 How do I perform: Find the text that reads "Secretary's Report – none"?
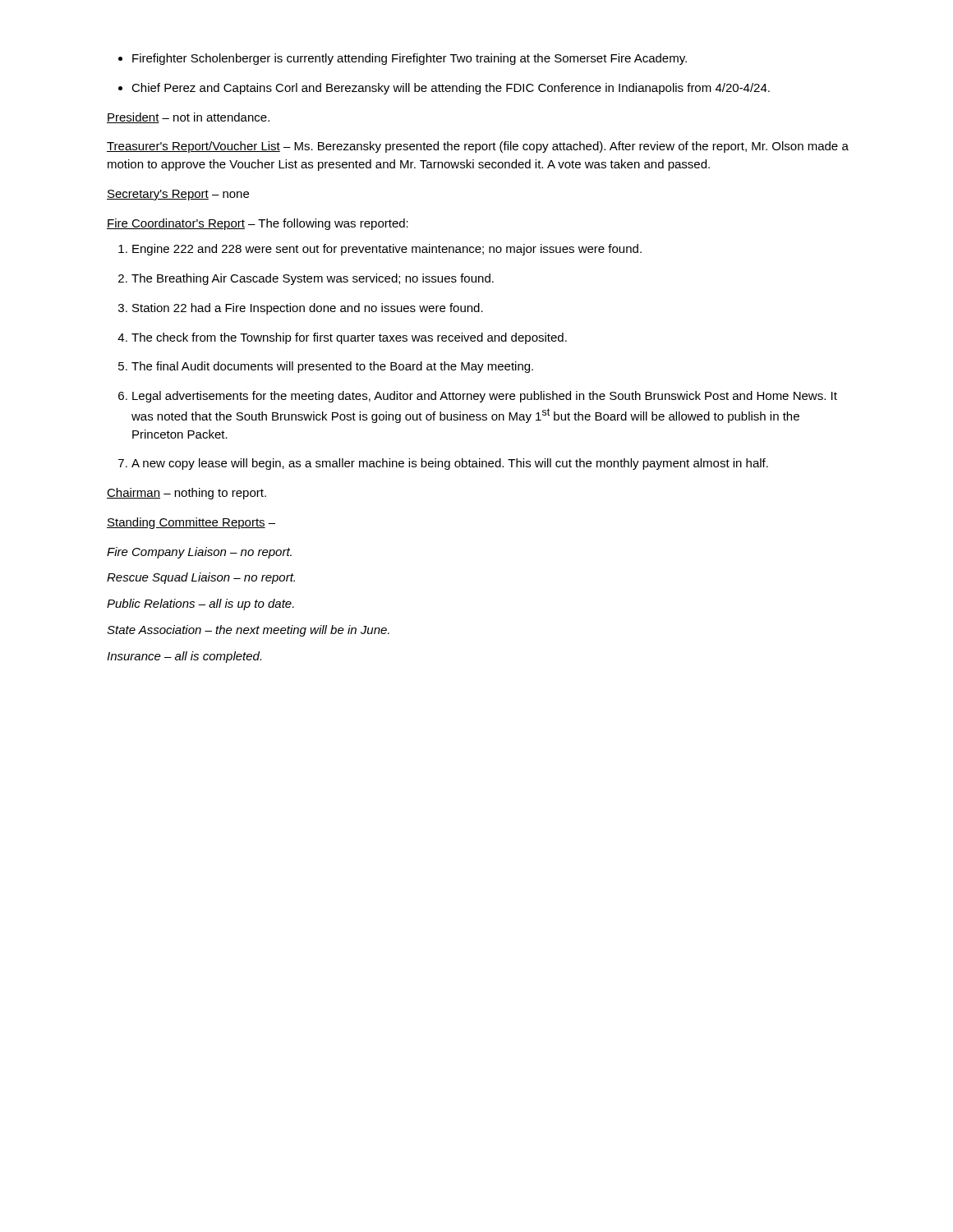point(178,193)
